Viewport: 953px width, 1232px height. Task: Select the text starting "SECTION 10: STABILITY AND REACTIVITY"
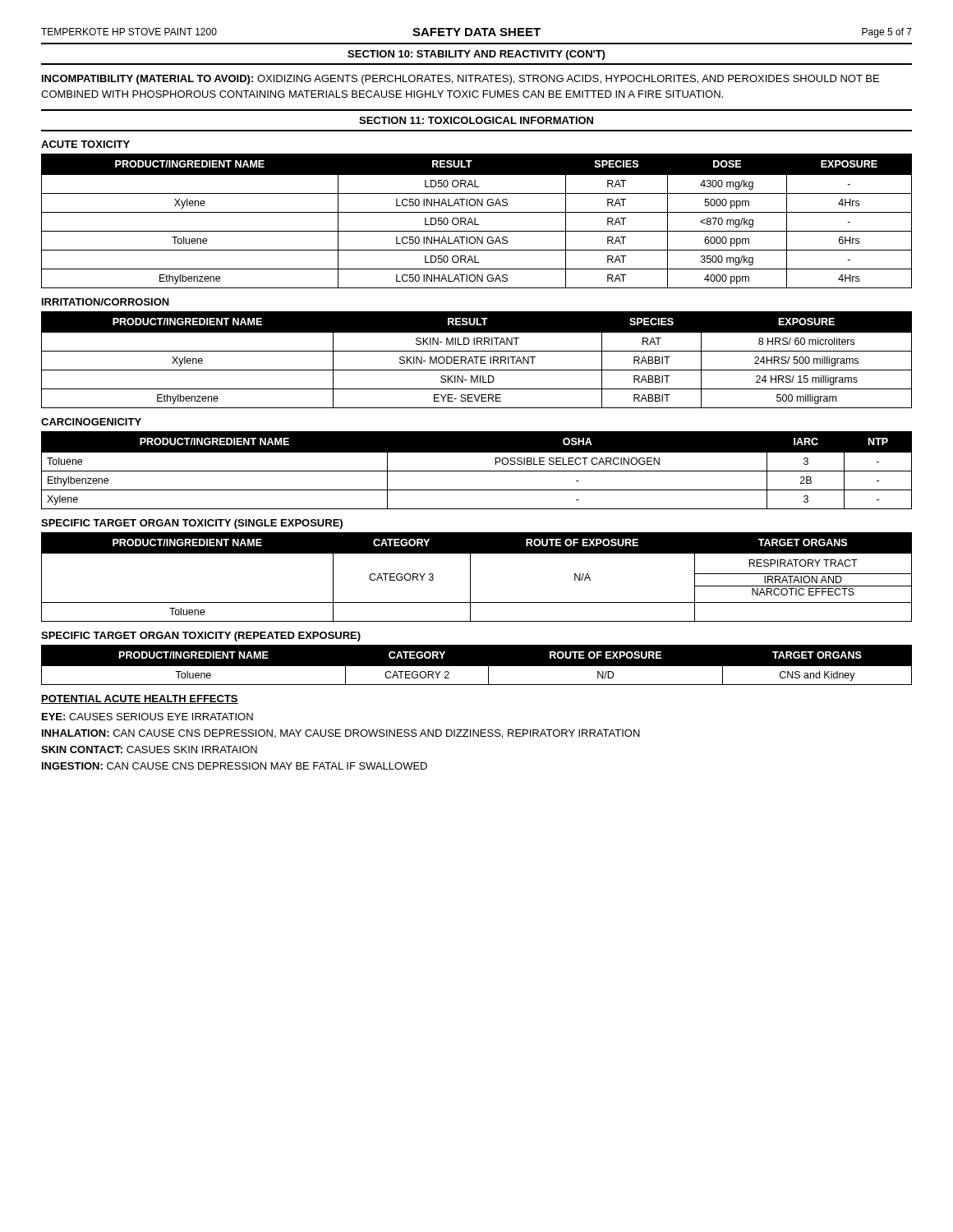coord(476,54)
